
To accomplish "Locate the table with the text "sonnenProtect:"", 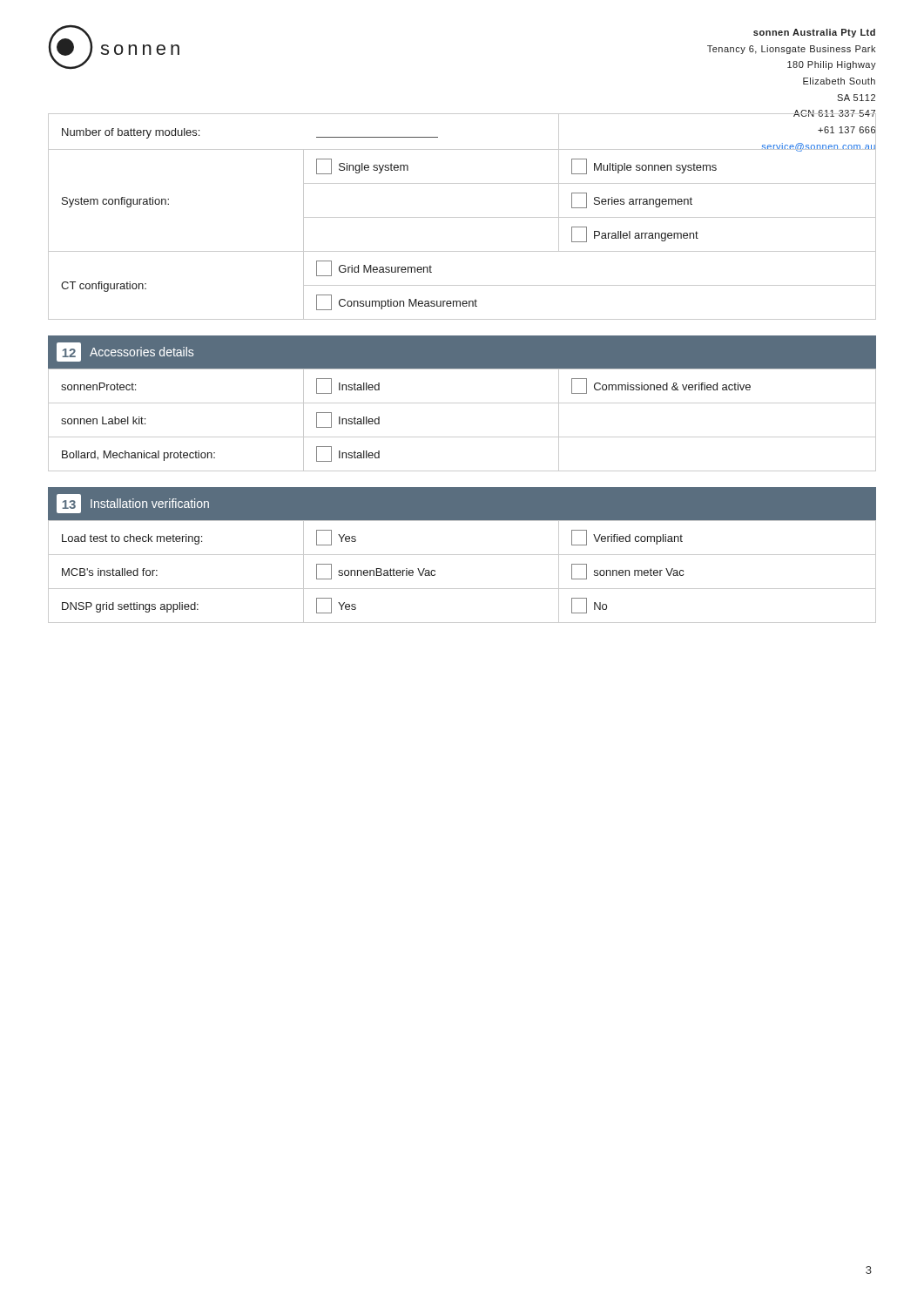I will tap(462, 420).
